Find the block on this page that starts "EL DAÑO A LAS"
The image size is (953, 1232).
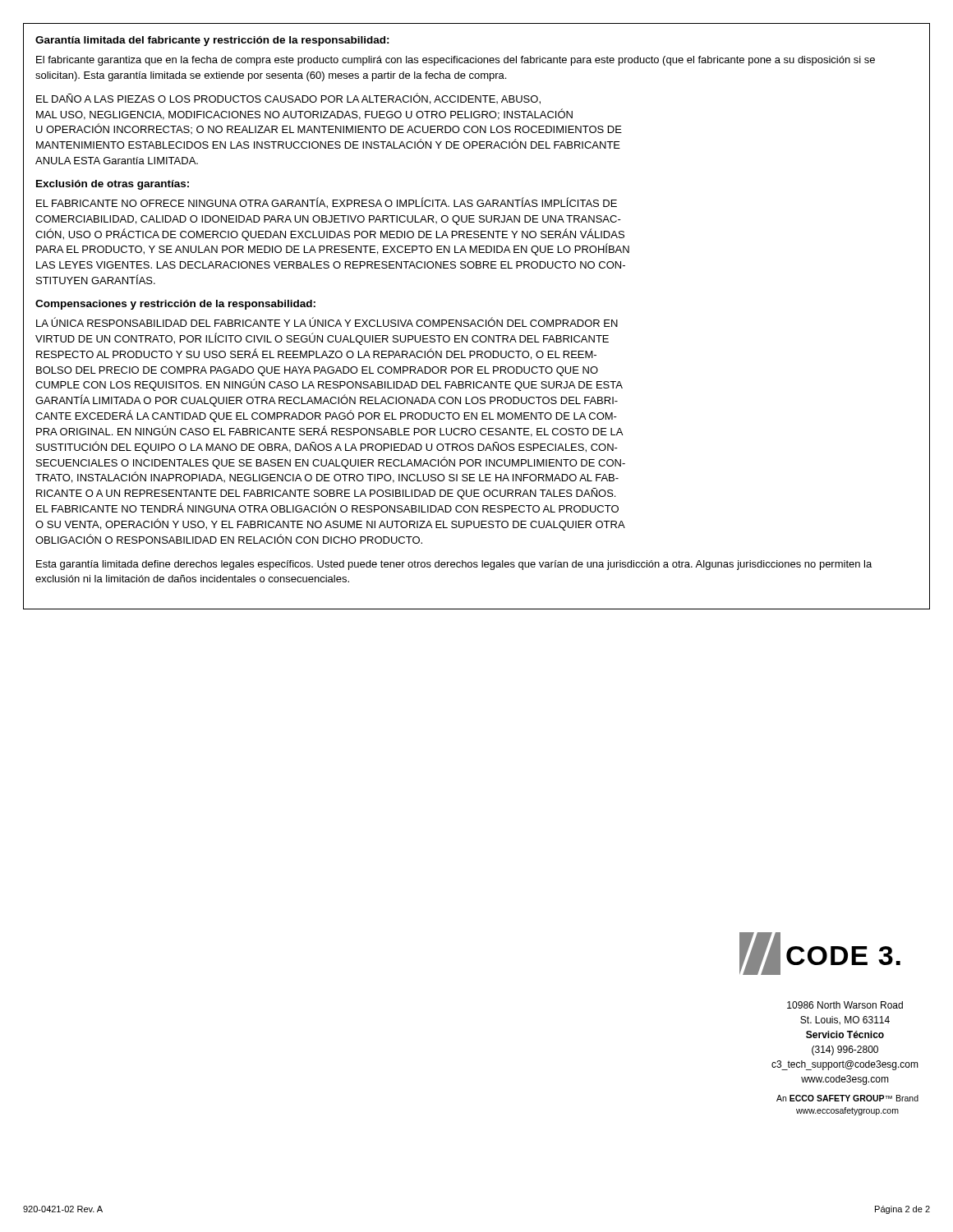329,130
